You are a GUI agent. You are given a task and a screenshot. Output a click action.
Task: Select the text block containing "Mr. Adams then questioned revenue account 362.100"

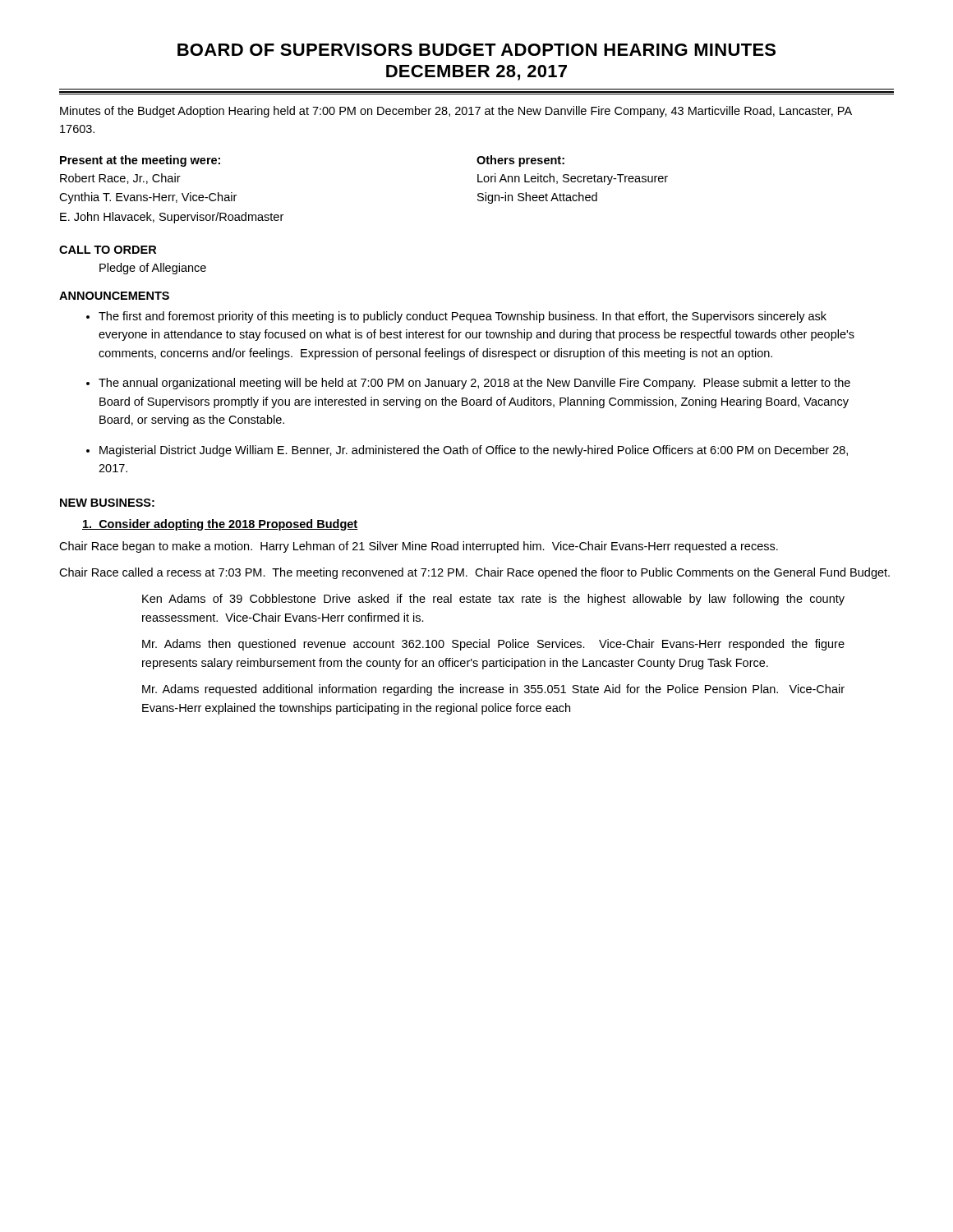pyautogui.click(x=493, y=653)
